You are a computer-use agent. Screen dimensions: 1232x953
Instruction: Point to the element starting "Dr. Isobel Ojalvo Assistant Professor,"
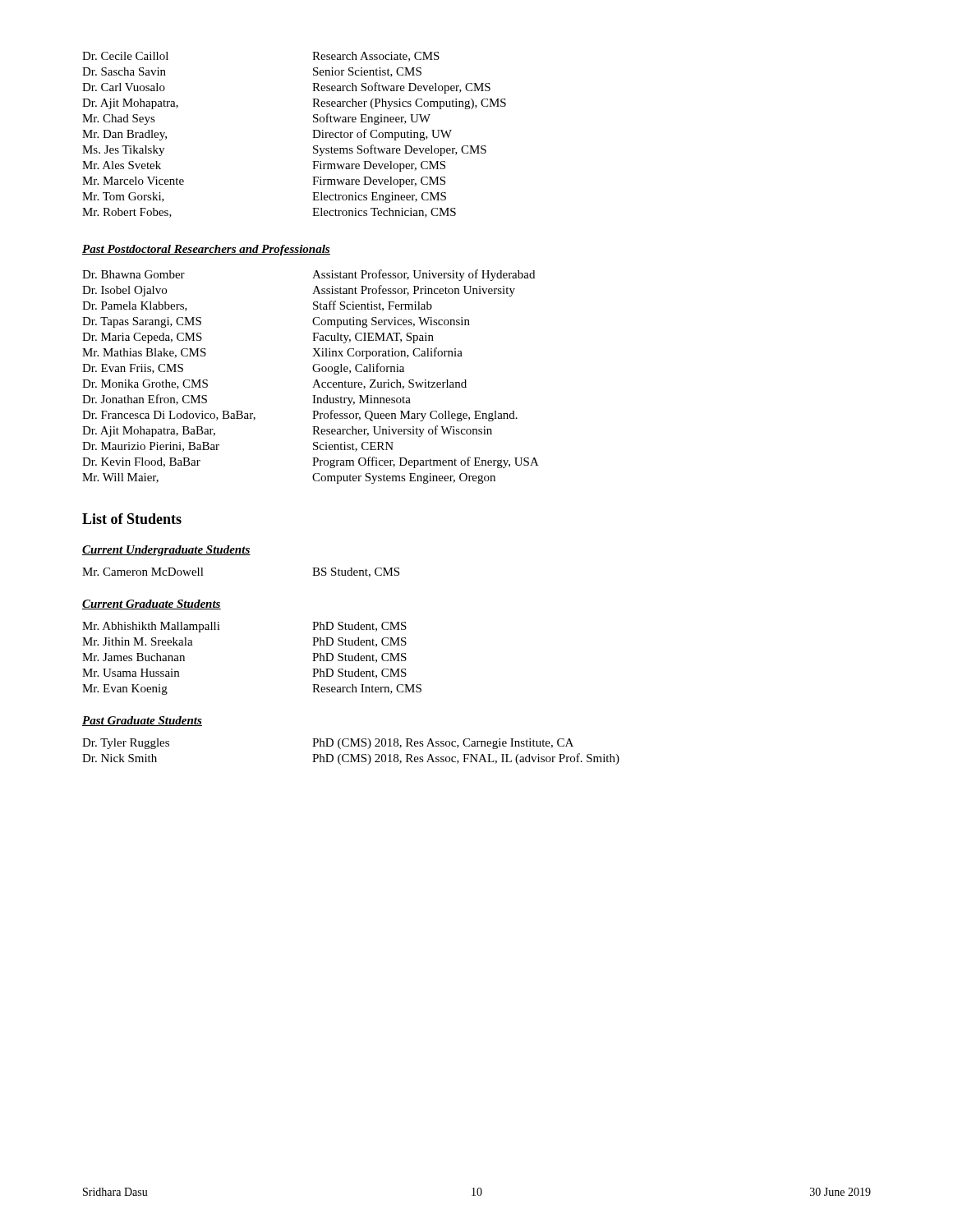pos(476,290)
